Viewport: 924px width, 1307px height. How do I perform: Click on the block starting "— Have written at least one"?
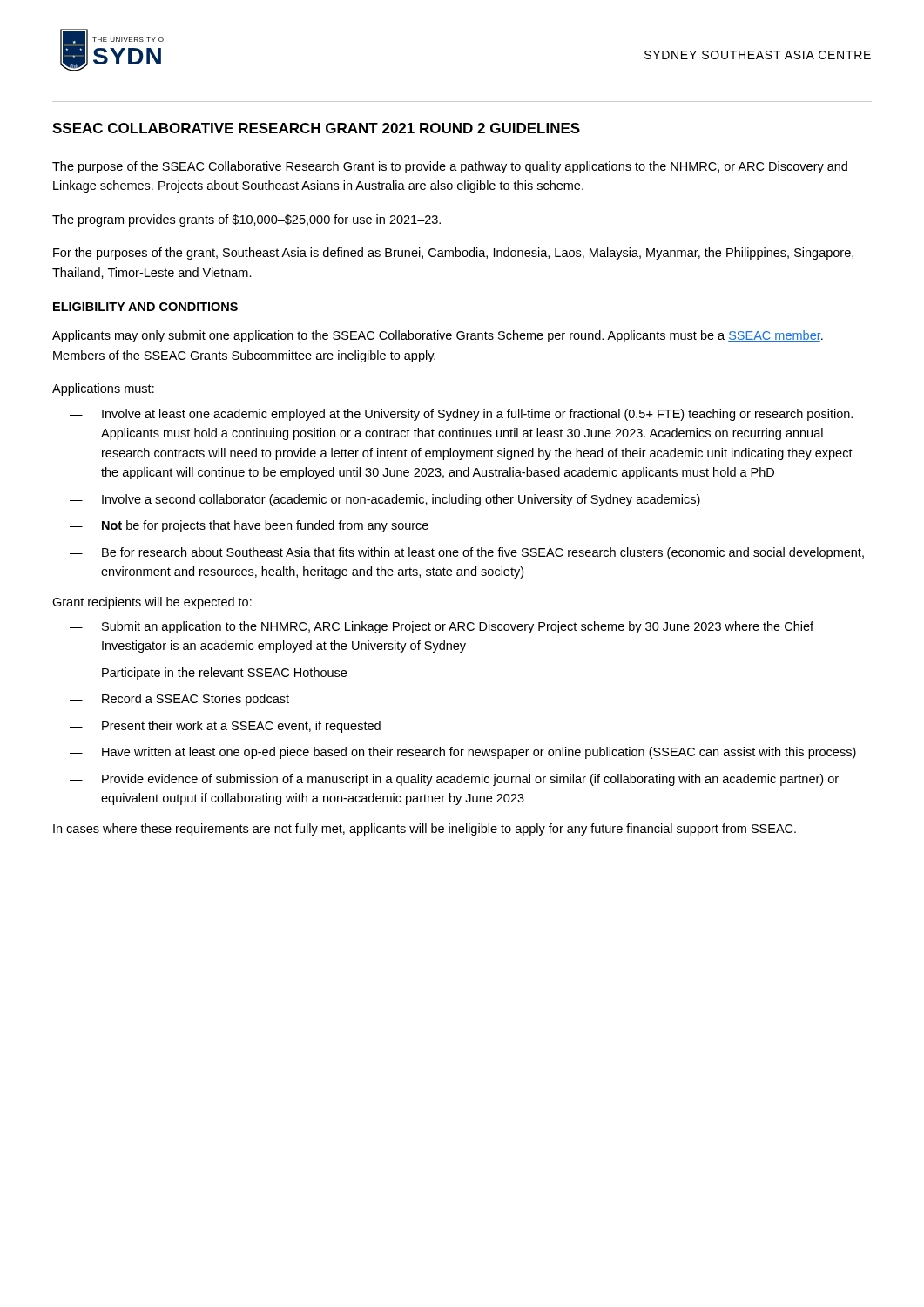click(462, 752)
